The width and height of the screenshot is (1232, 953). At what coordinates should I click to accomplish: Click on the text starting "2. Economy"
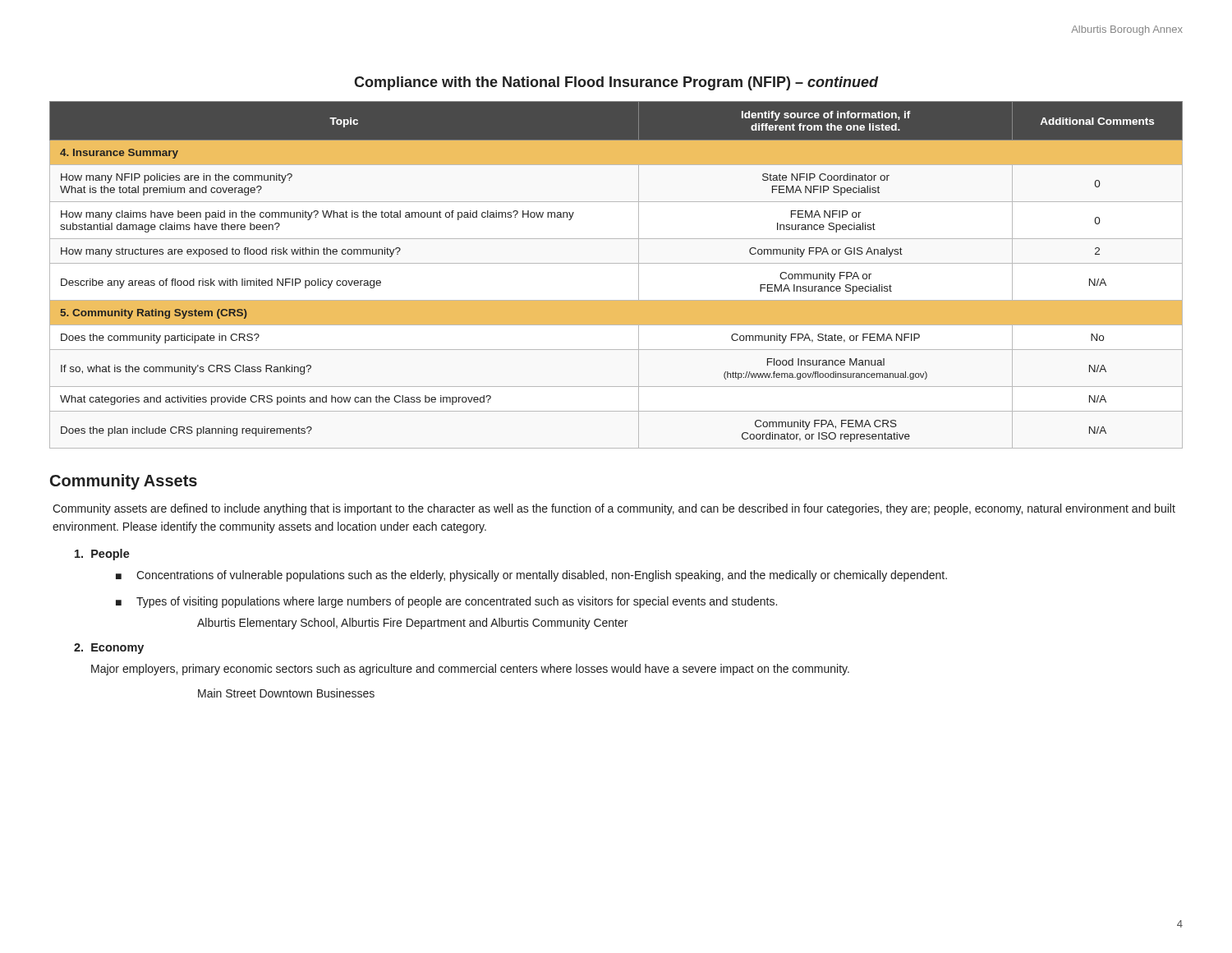click(x=109, y=648)
